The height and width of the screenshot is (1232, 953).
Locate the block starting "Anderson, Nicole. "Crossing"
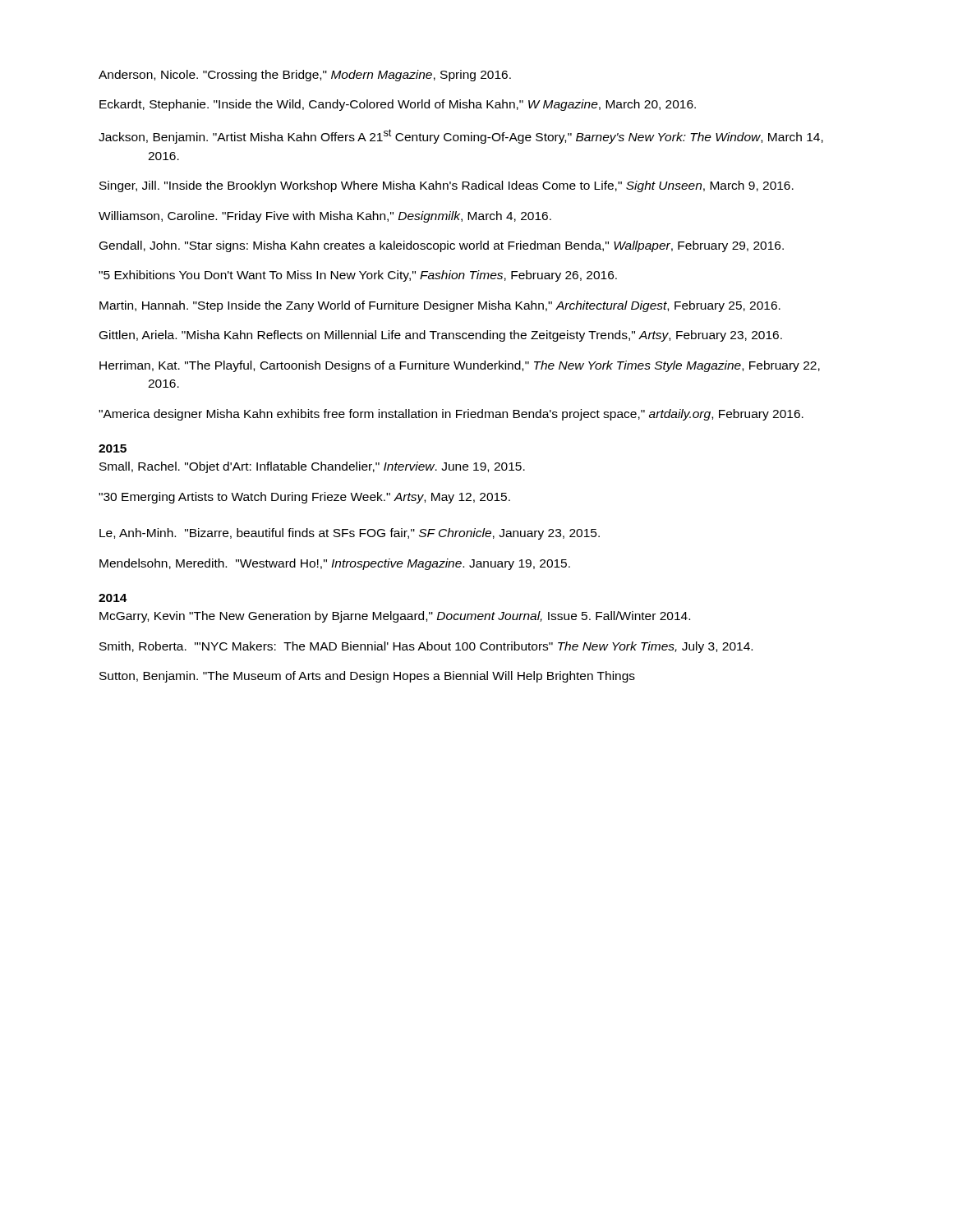pos(305,74)
